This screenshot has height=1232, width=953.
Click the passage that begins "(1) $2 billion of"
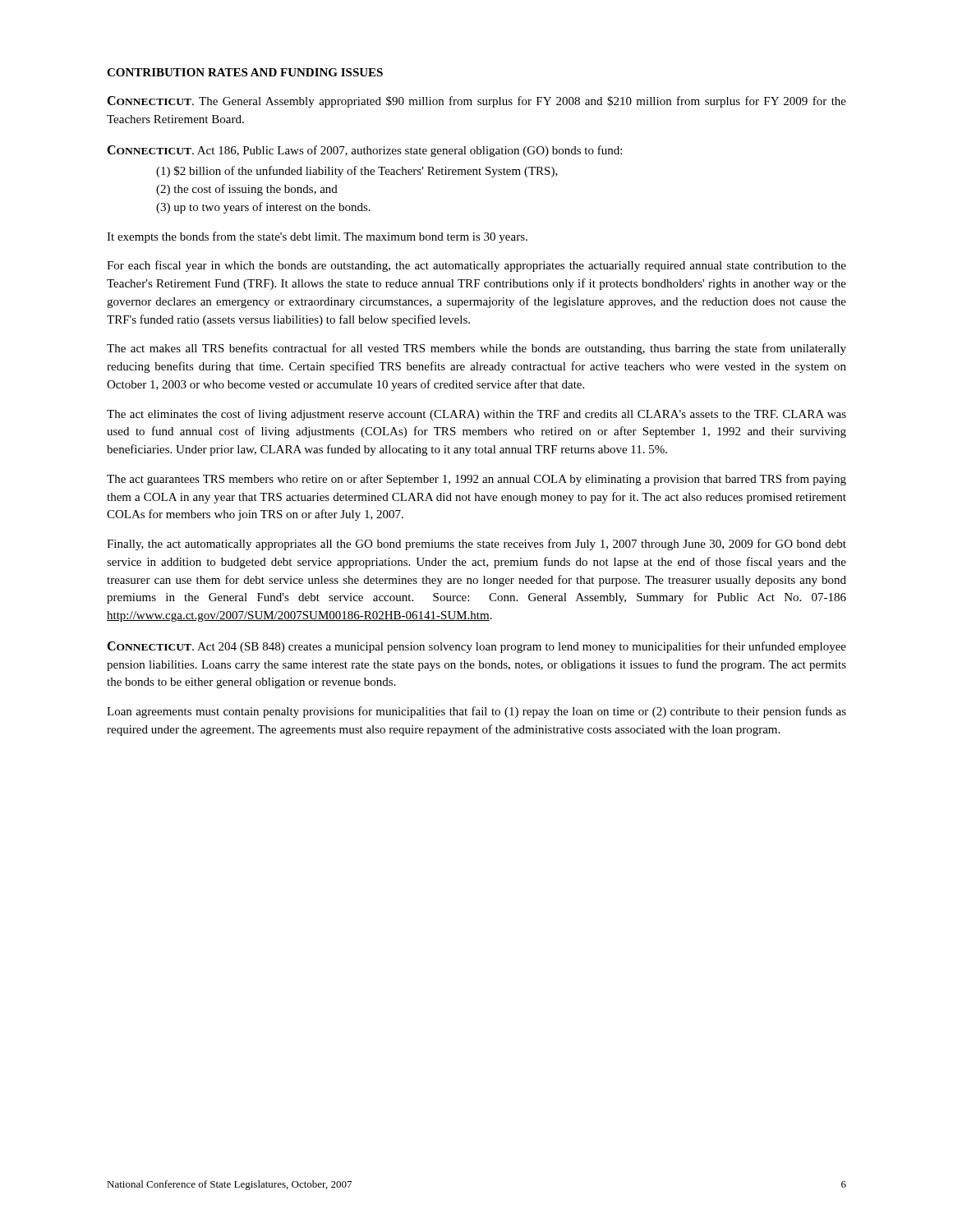(357, 171)
